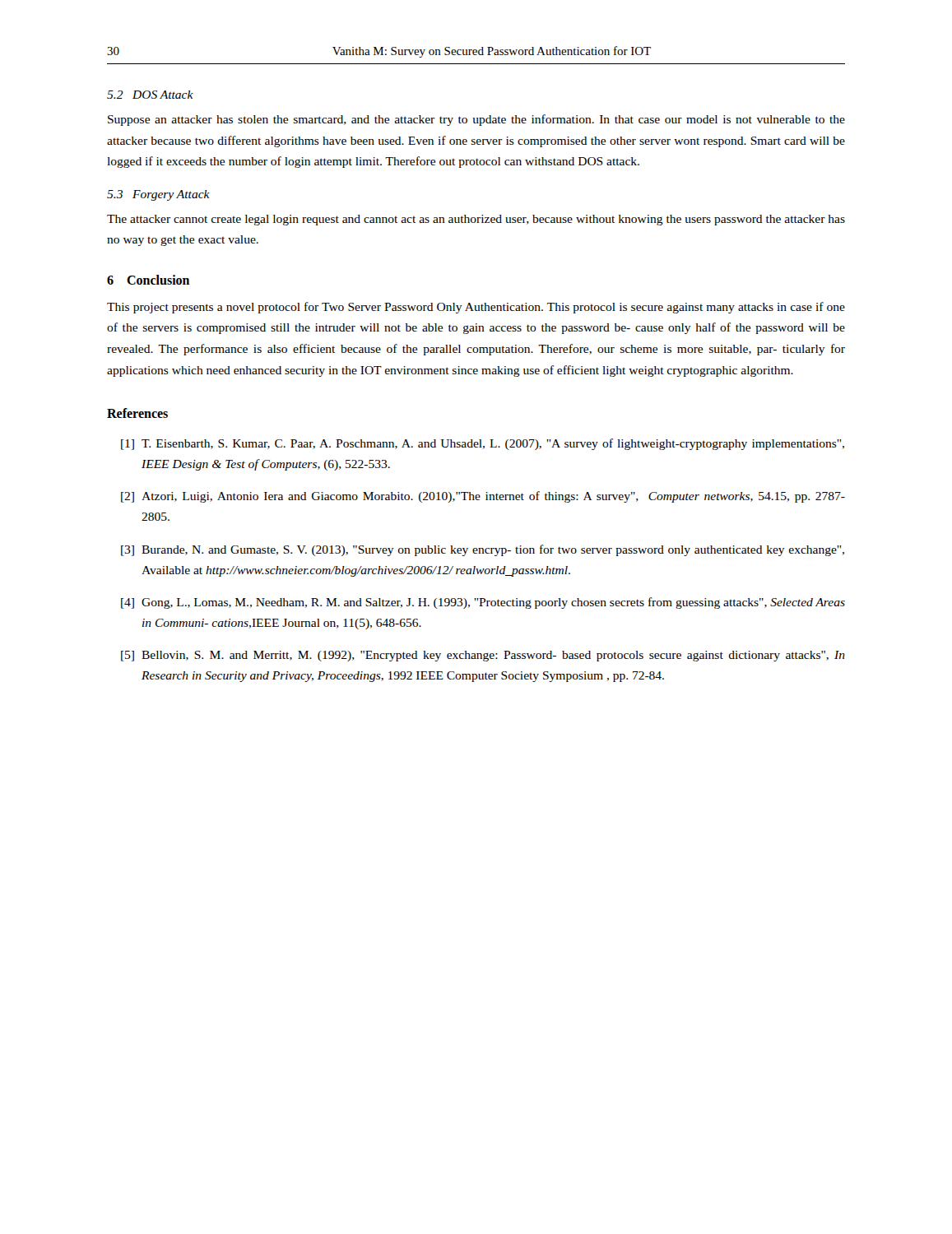Click on the section header containing "5.2 DOS Attack"
Screen dimensions: 1234x952
tap(150, 94)
